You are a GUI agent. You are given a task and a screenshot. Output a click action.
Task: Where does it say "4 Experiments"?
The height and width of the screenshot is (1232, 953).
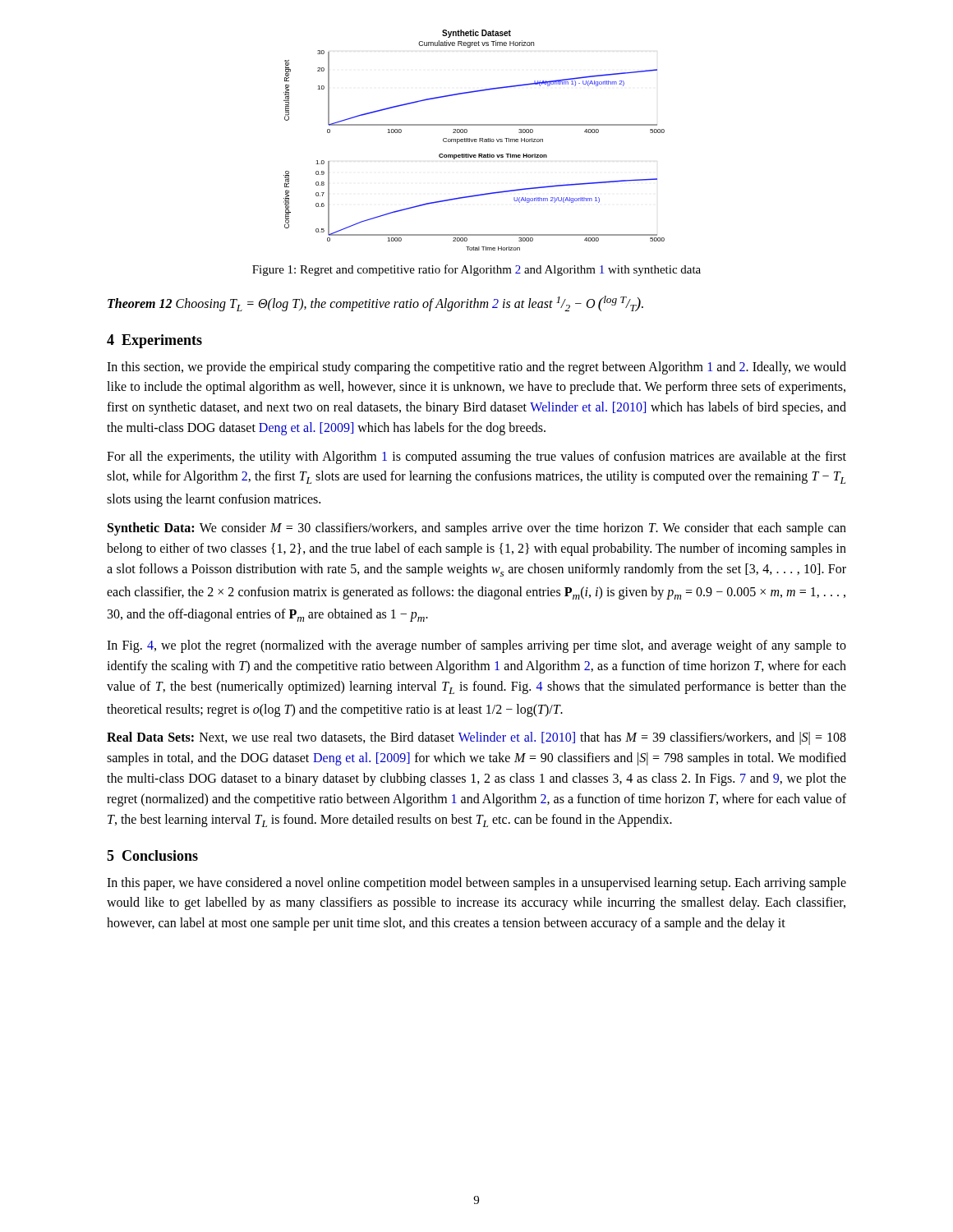point(154,340)
